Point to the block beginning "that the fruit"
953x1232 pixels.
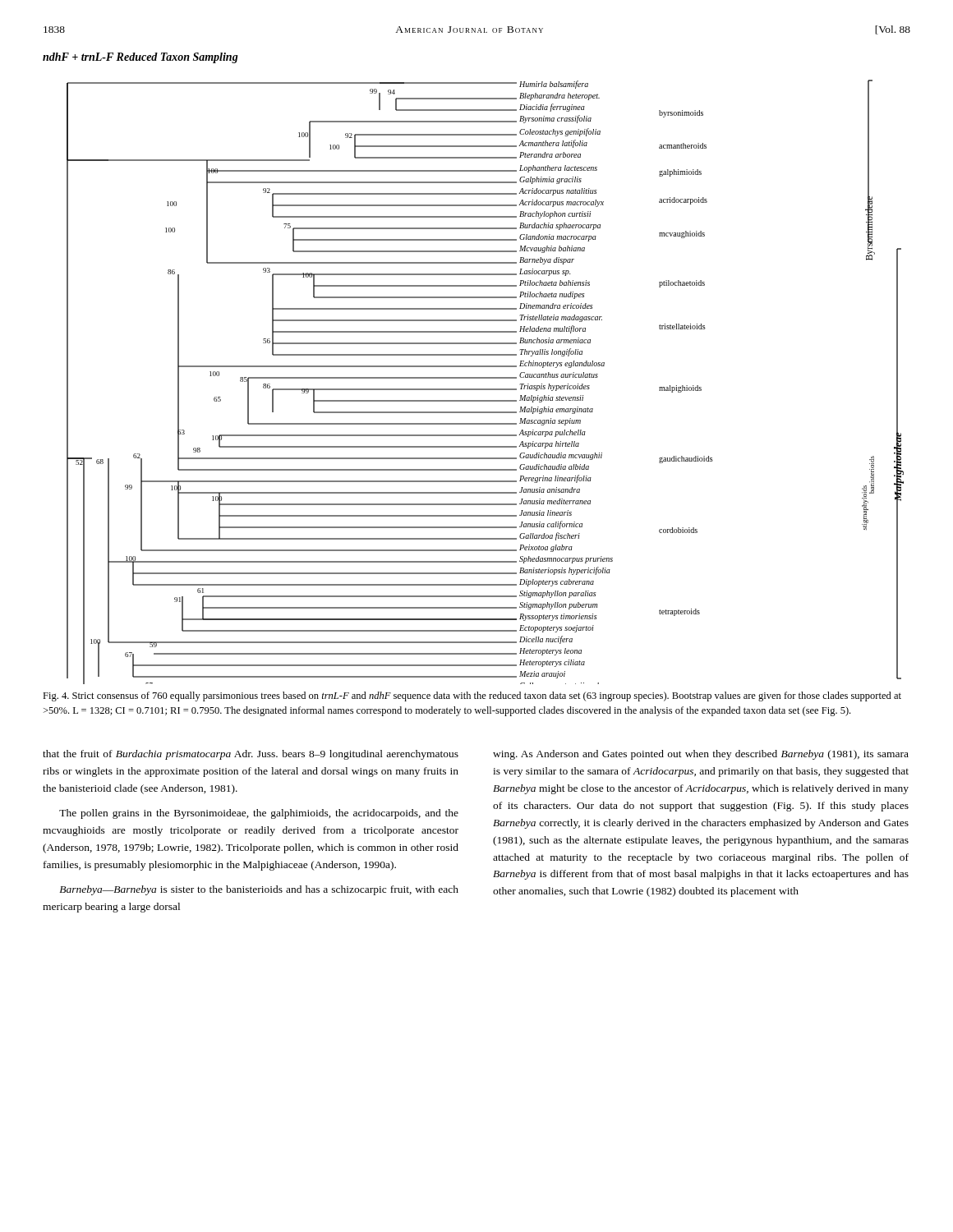pyautogui.click(x=251, y=831)
